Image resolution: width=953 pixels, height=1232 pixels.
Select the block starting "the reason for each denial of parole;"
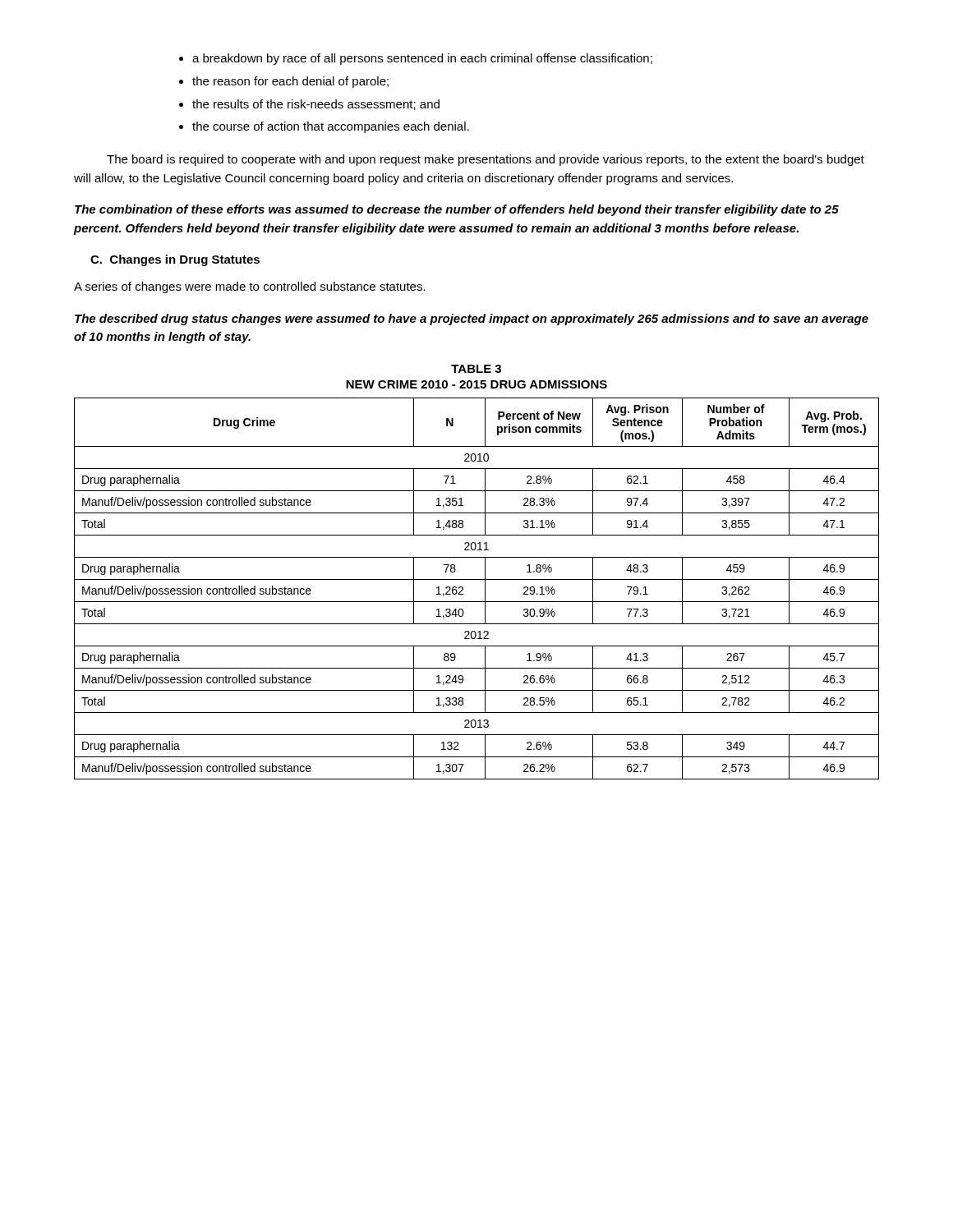pyautogui.click(x=284, y=82)
